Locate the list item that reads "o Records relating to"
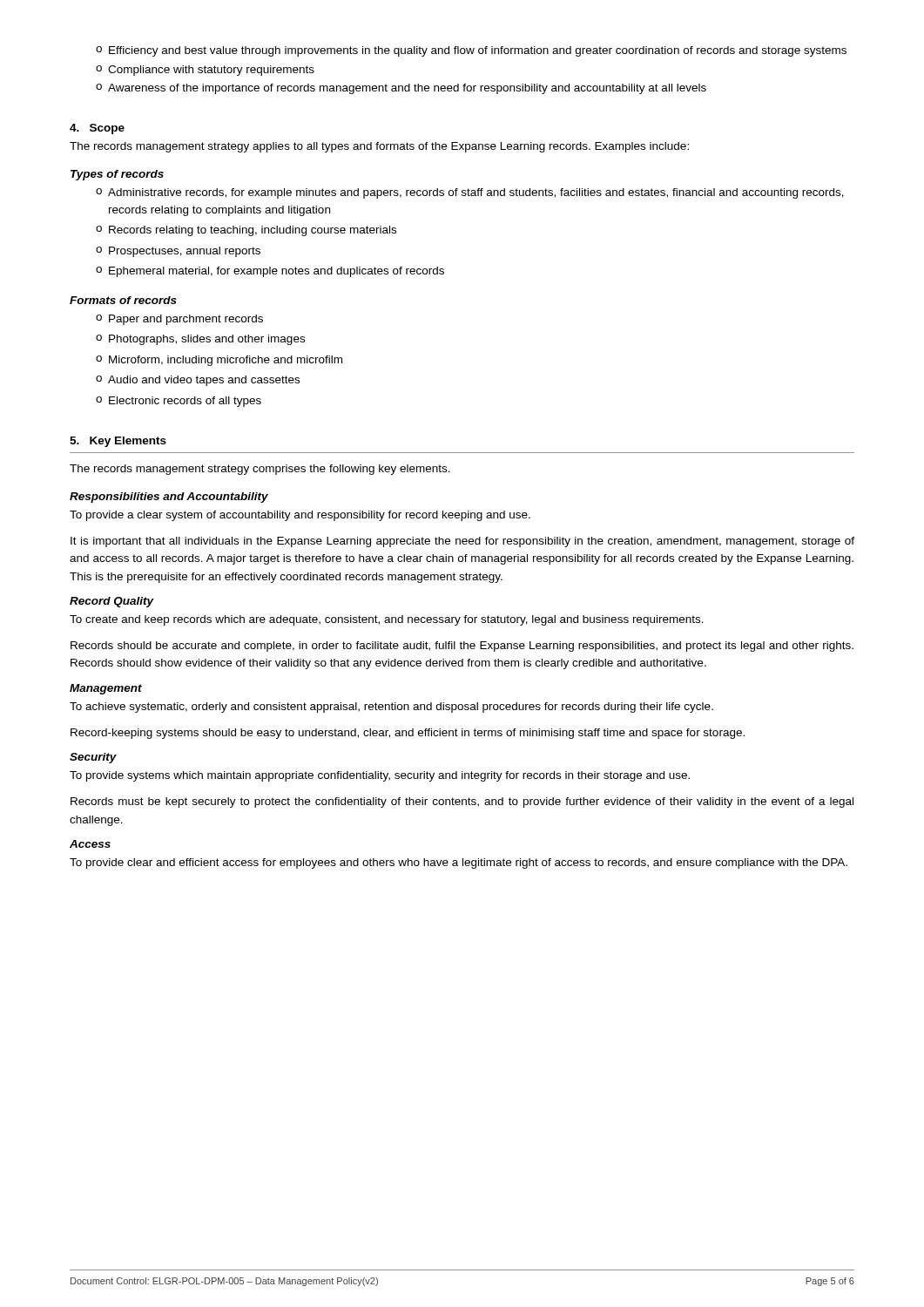The height and width of the screenshot is (1307, 924). point(246,231)
